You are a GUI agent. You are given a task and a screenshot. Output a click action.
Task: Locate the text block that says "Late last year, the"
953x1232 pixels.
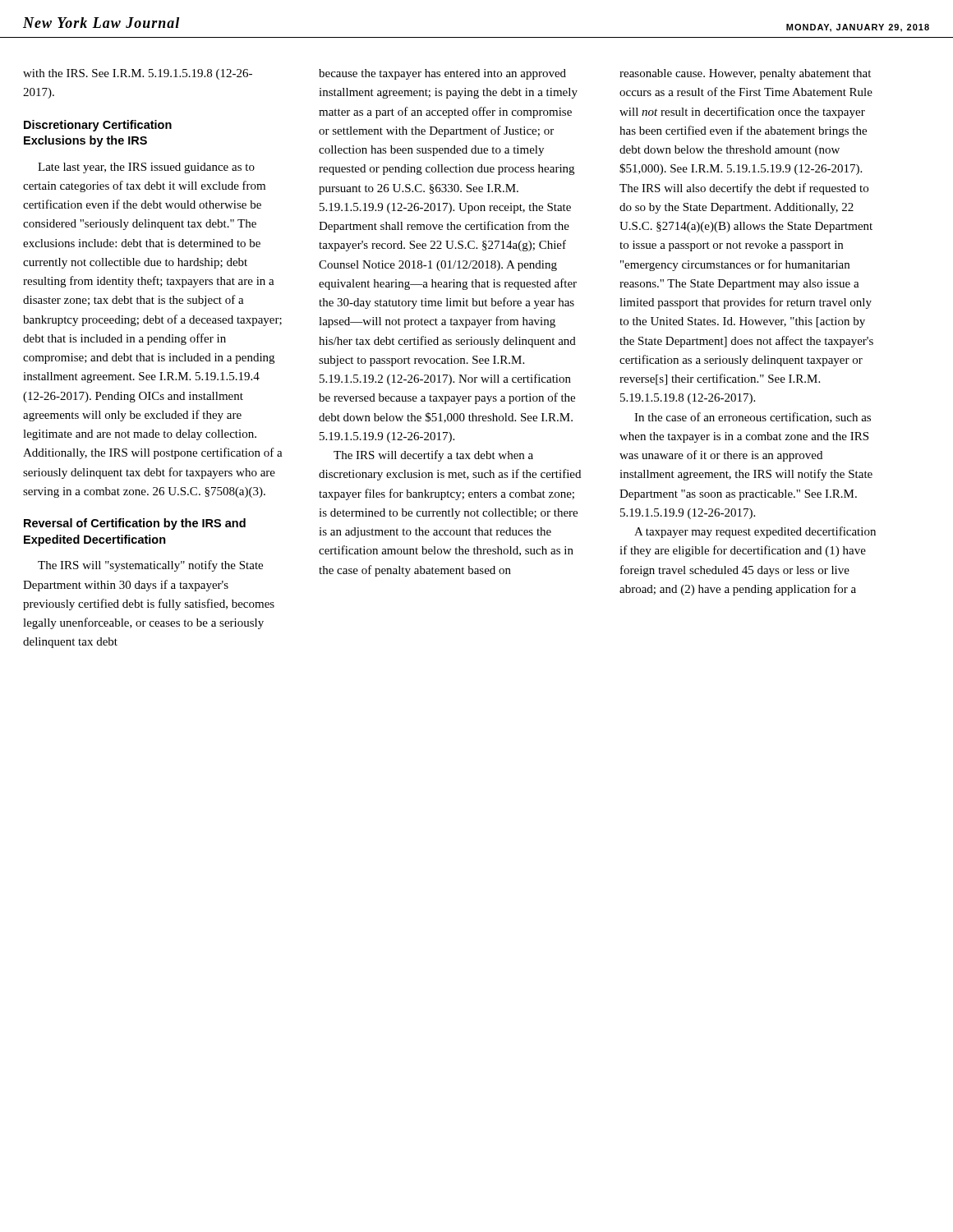(x=153, y=329)
